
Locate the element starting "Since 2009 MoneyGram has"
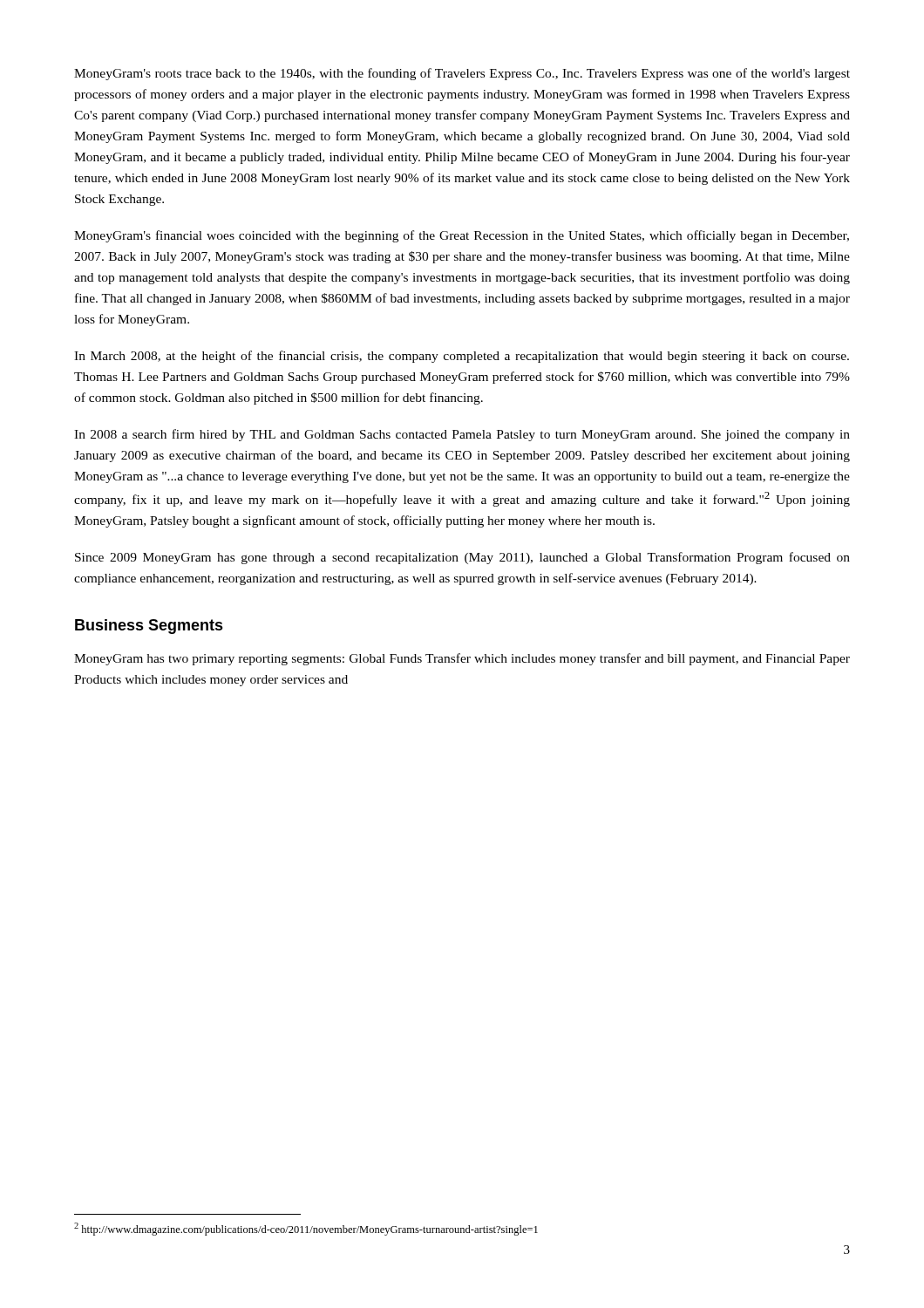462,568
